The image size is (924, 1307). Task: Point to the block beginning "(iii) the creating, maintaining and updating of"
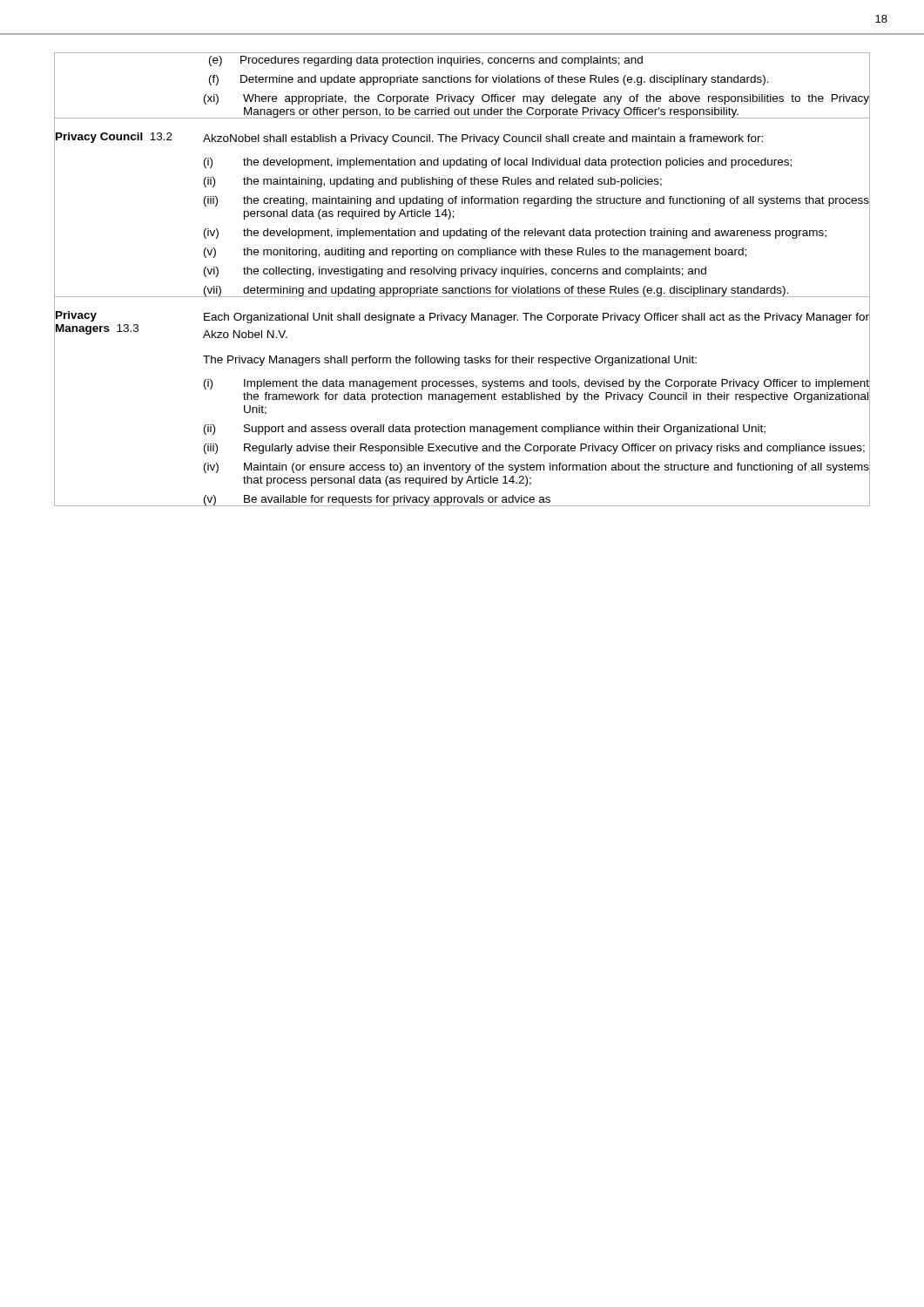(x=536, y=207)
